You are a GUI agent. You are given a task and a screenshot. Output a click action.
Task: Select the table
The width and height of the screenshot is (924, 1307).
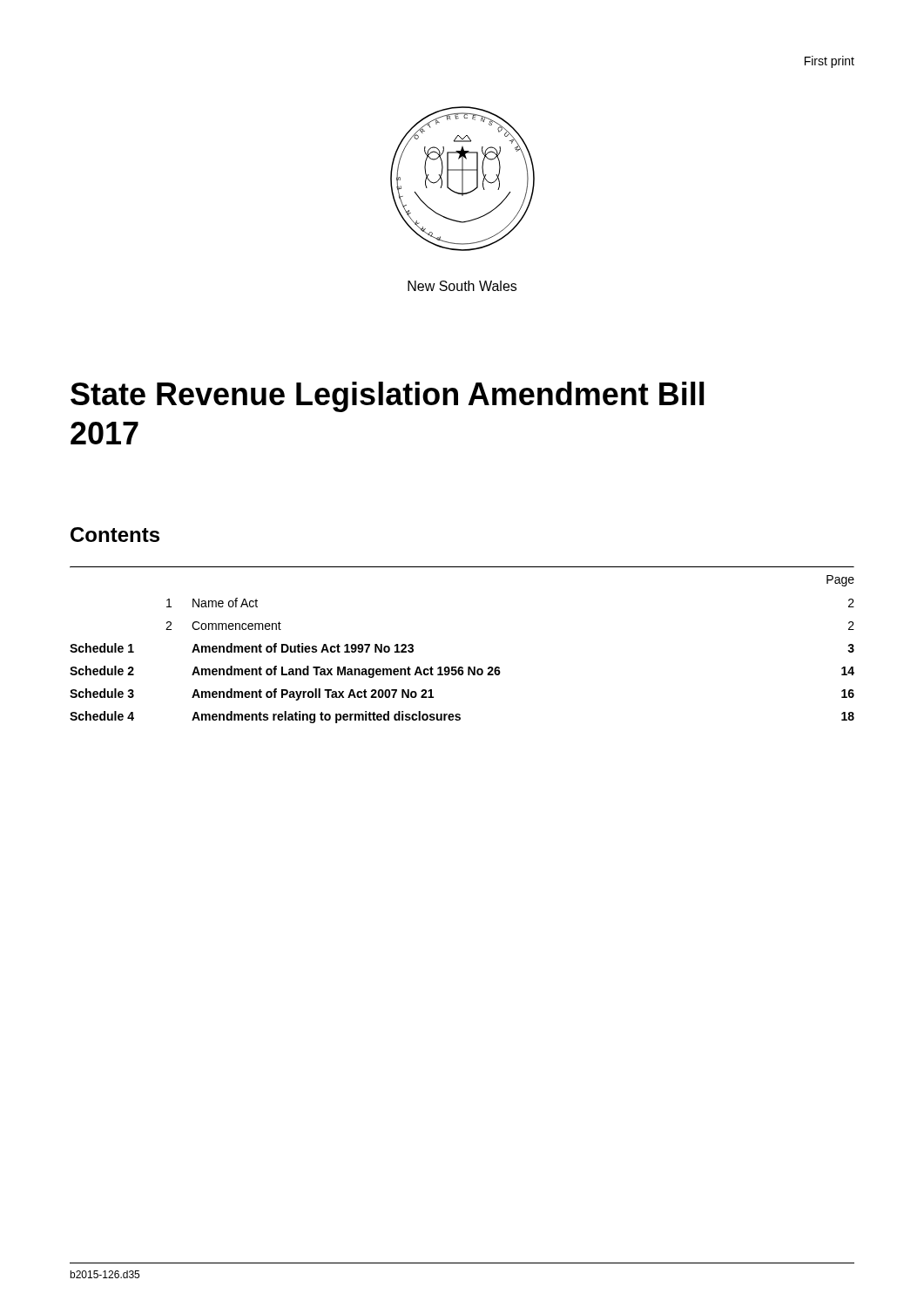point(462,645)
